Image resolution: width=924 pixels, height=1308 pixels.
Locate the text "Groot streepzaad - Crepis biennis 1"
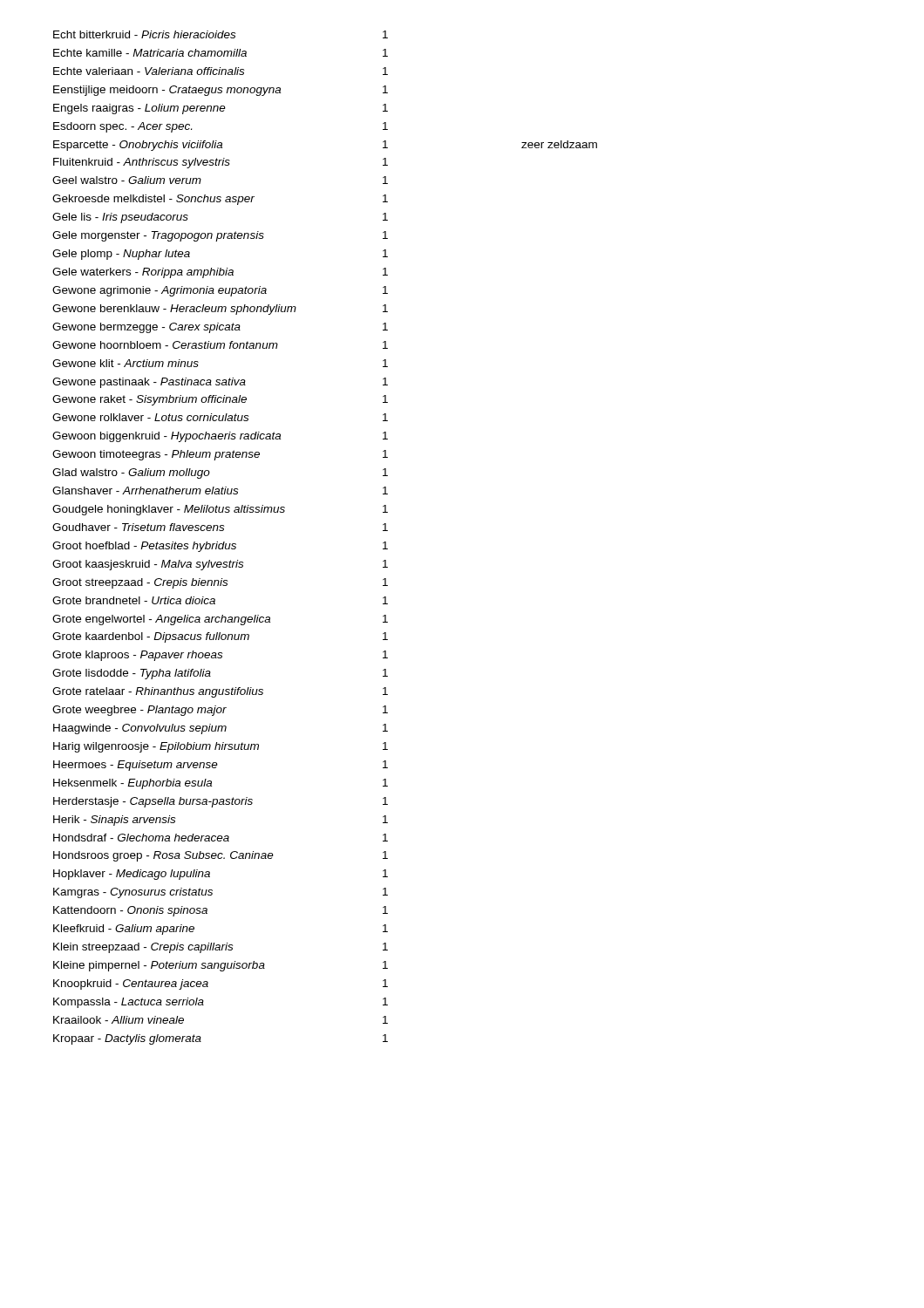pos(234,583)
